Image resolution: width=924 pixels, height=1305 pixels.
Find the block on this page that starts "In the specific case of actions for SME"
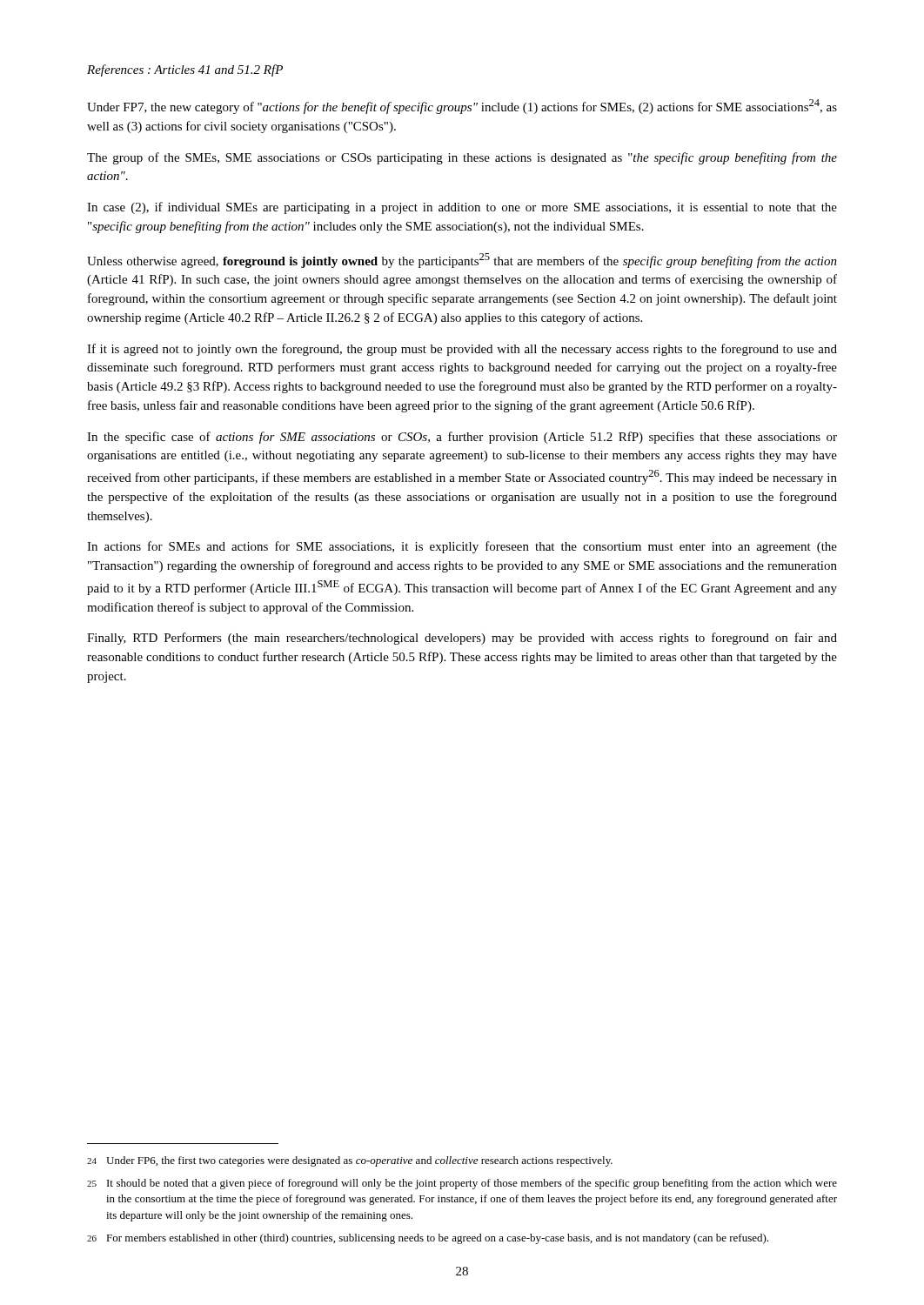[x=462, y=477]
